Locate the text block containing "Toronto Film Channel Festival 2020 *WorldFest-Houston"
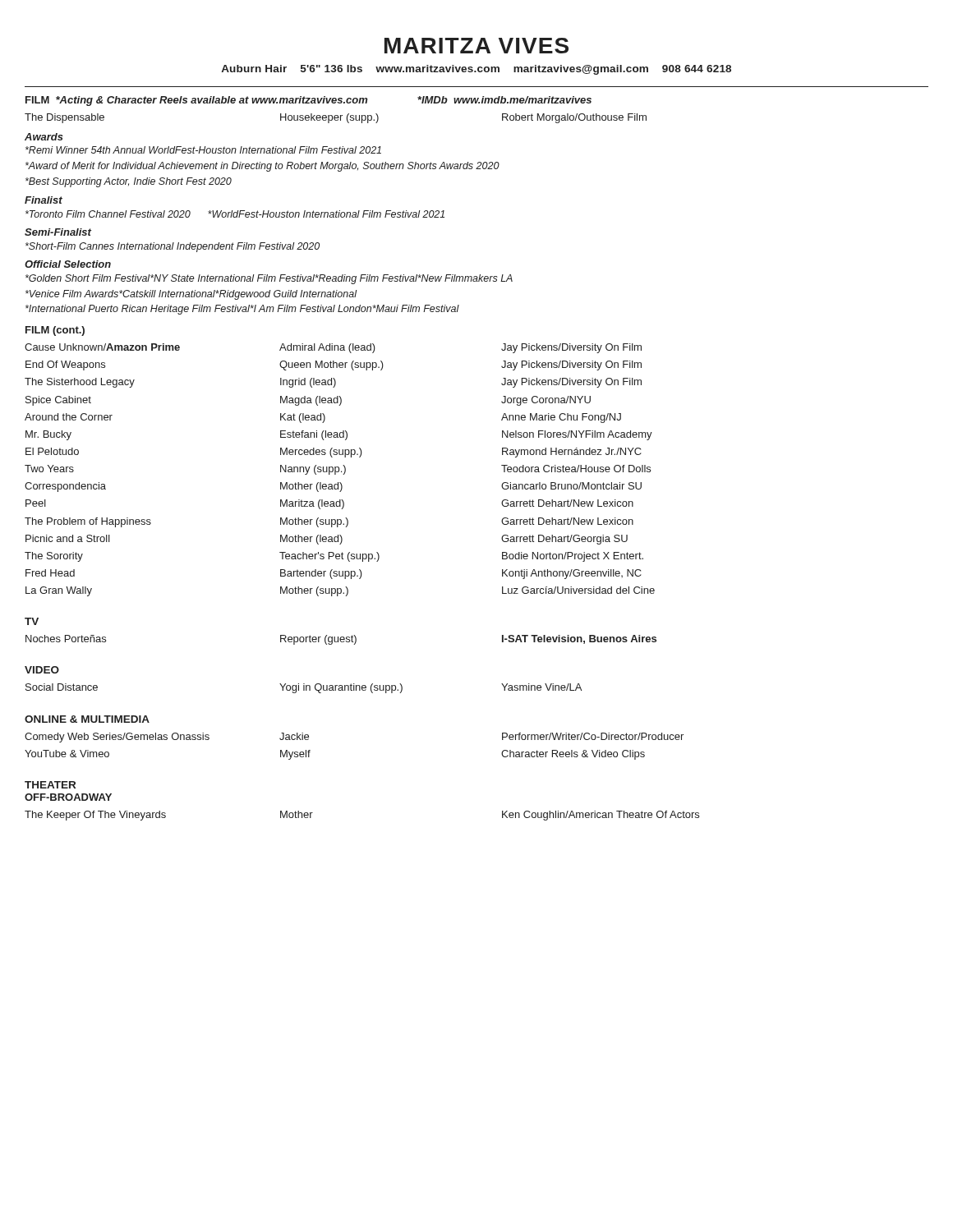Image resolution: width=953 pixels, height=1232 pixels. (x=235, y=215)
